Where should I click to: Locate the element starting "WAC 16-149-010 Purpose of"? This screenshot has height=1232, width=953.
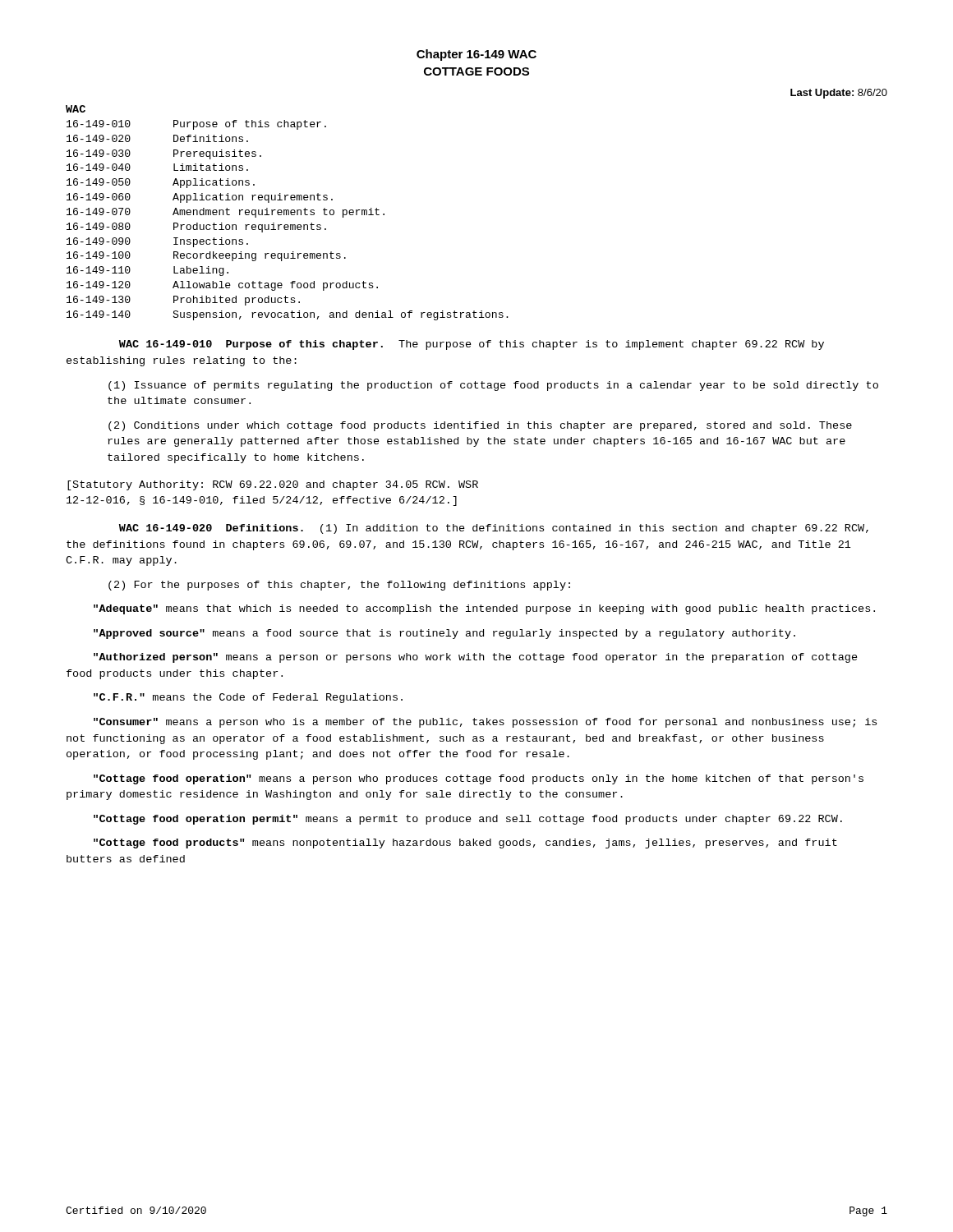click(x=472, y=345)
